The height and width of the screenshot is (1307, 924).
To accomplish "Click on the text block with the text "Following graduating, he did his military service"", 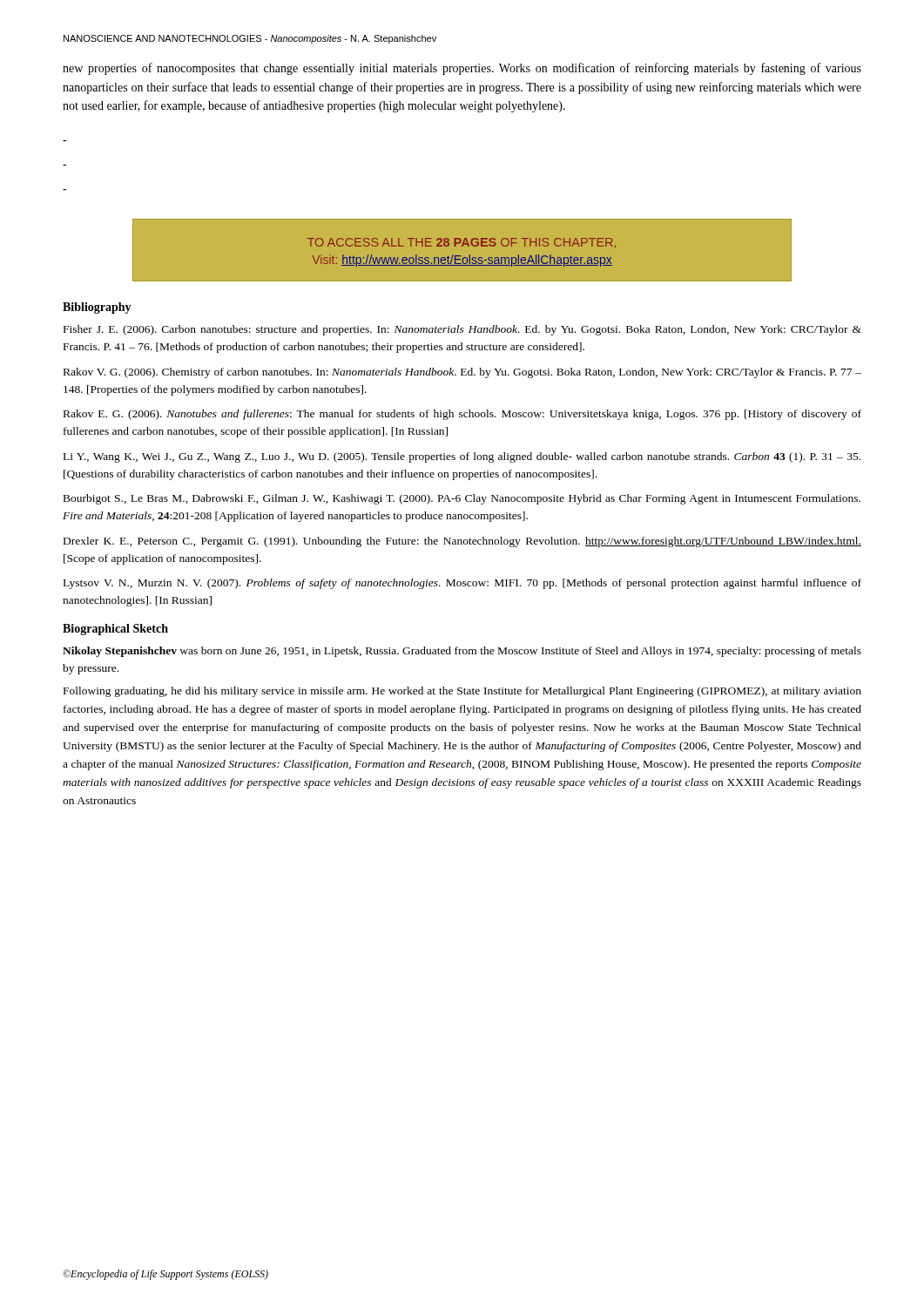I will [x=462, y=746].
